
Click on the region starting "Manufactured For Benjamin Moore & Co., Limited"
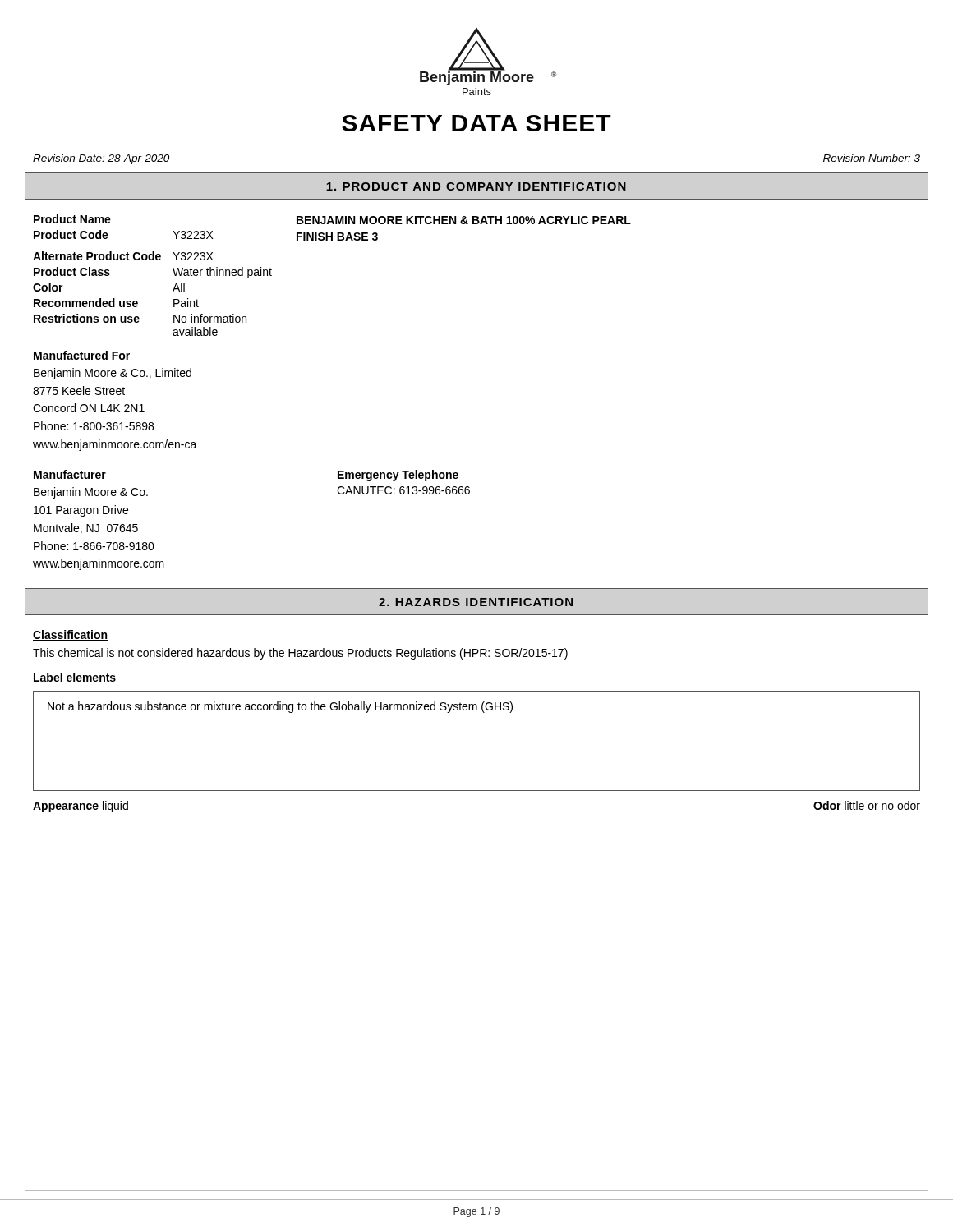tap(82, 356)
